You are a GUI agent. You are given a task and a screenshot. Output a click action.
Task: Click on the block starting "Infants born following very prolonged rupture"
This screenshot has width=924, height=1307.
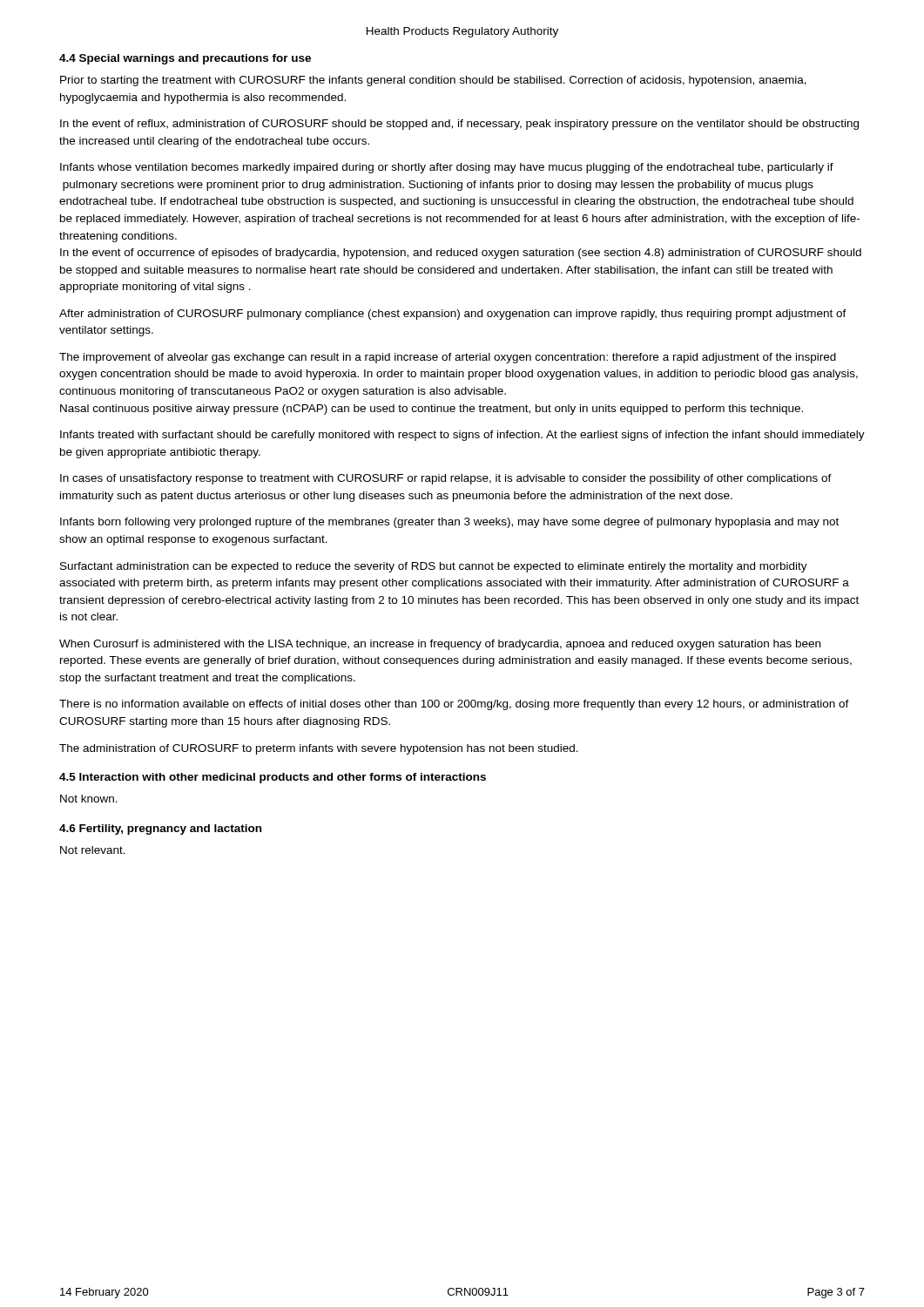[x=449, y=530]
